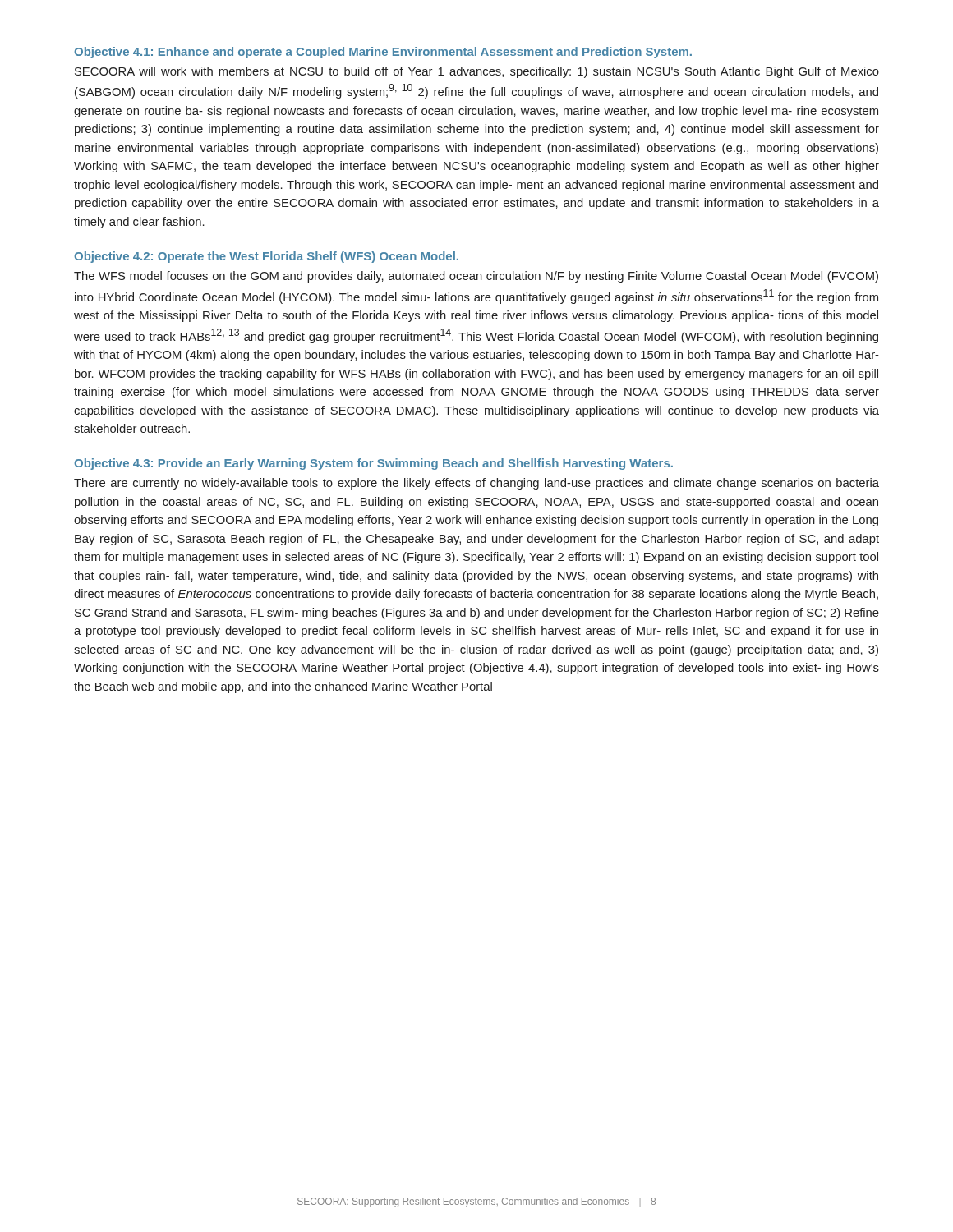Point to the block beginning "The WFS model"
Screen dimensions: 1232x953
pos(476,352)
